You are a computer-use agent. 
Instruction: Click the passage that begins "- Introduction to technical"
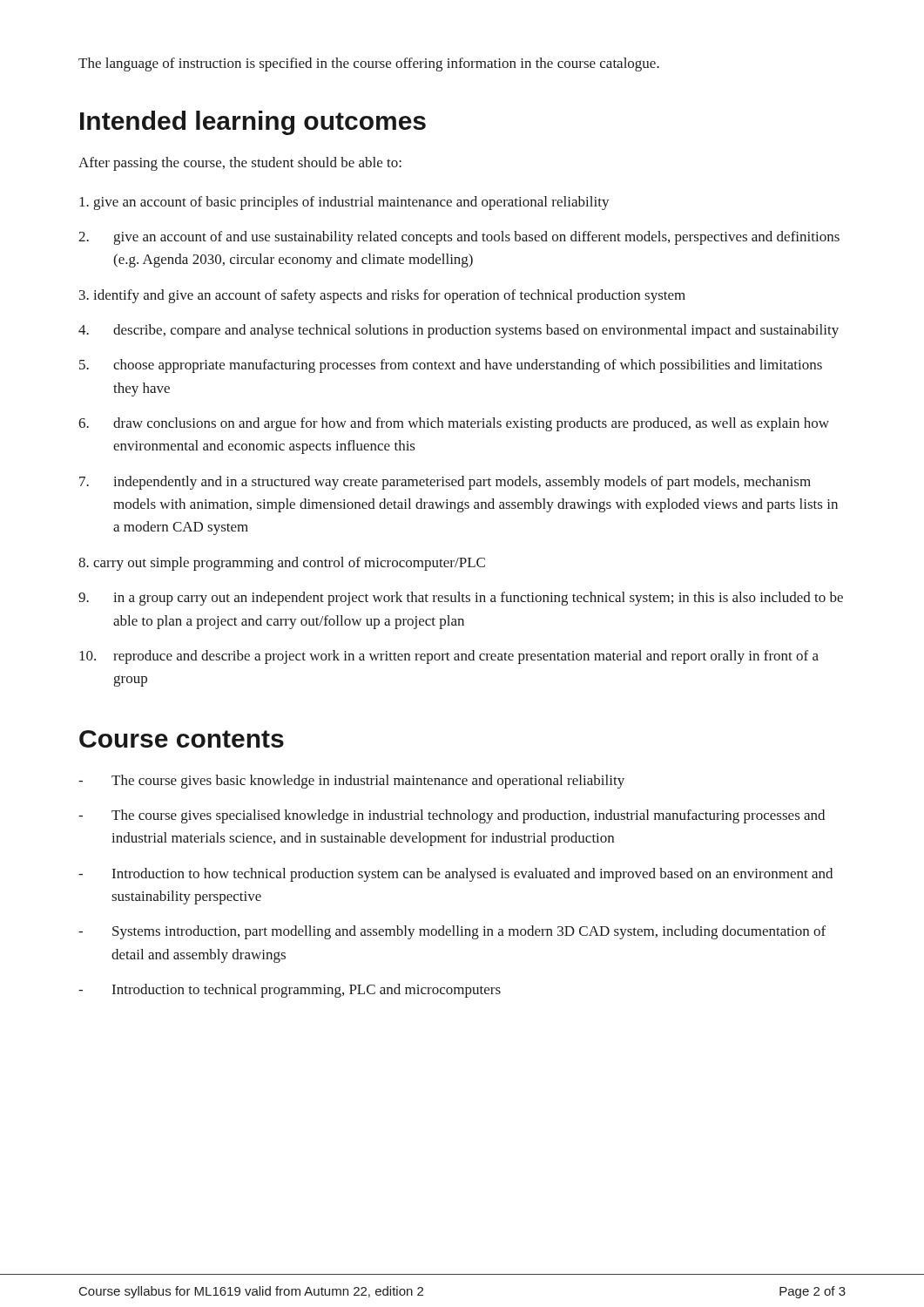(290, 990)
